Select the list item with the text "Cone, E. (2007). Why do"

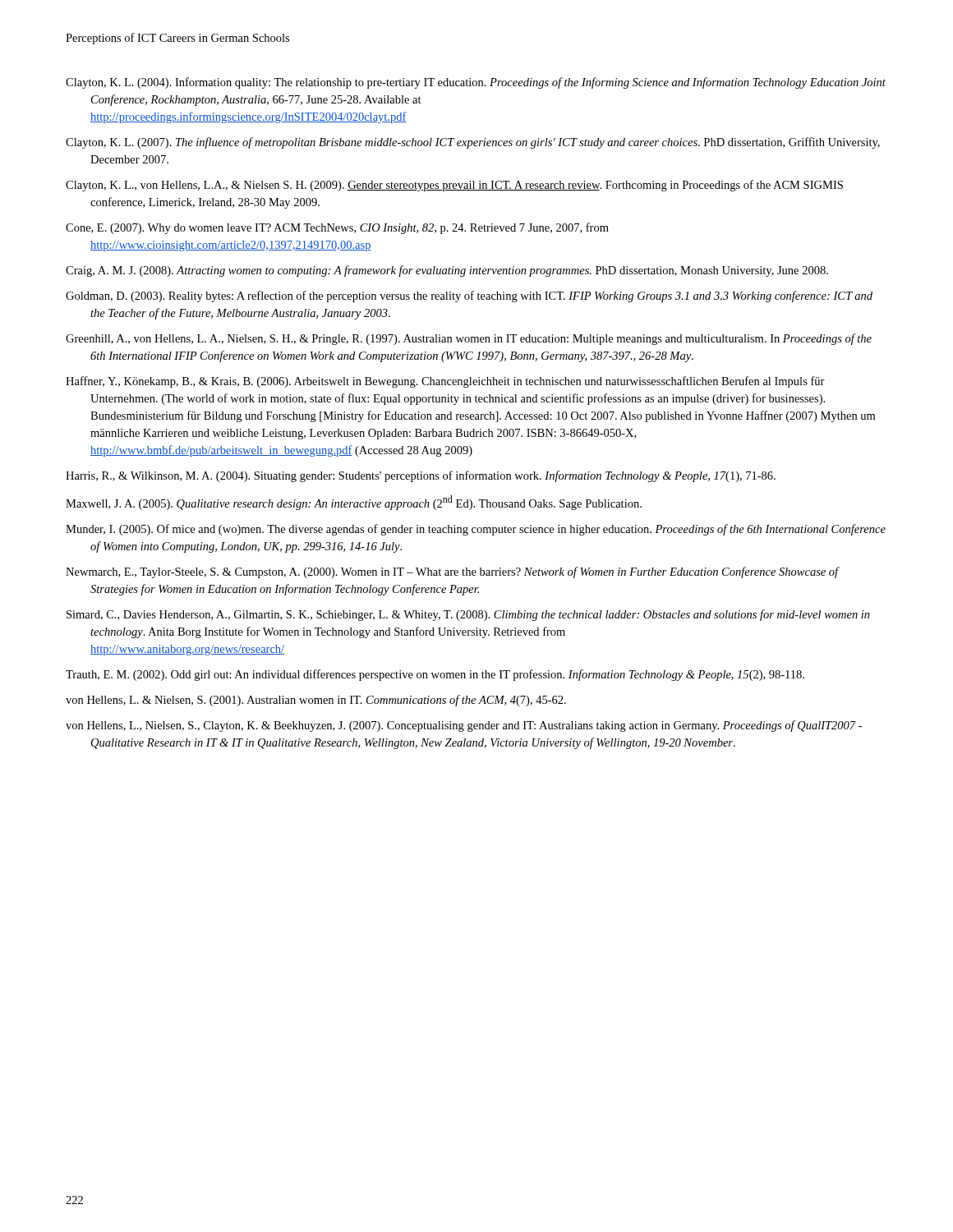pyautogui.click(x=337, y=236)
